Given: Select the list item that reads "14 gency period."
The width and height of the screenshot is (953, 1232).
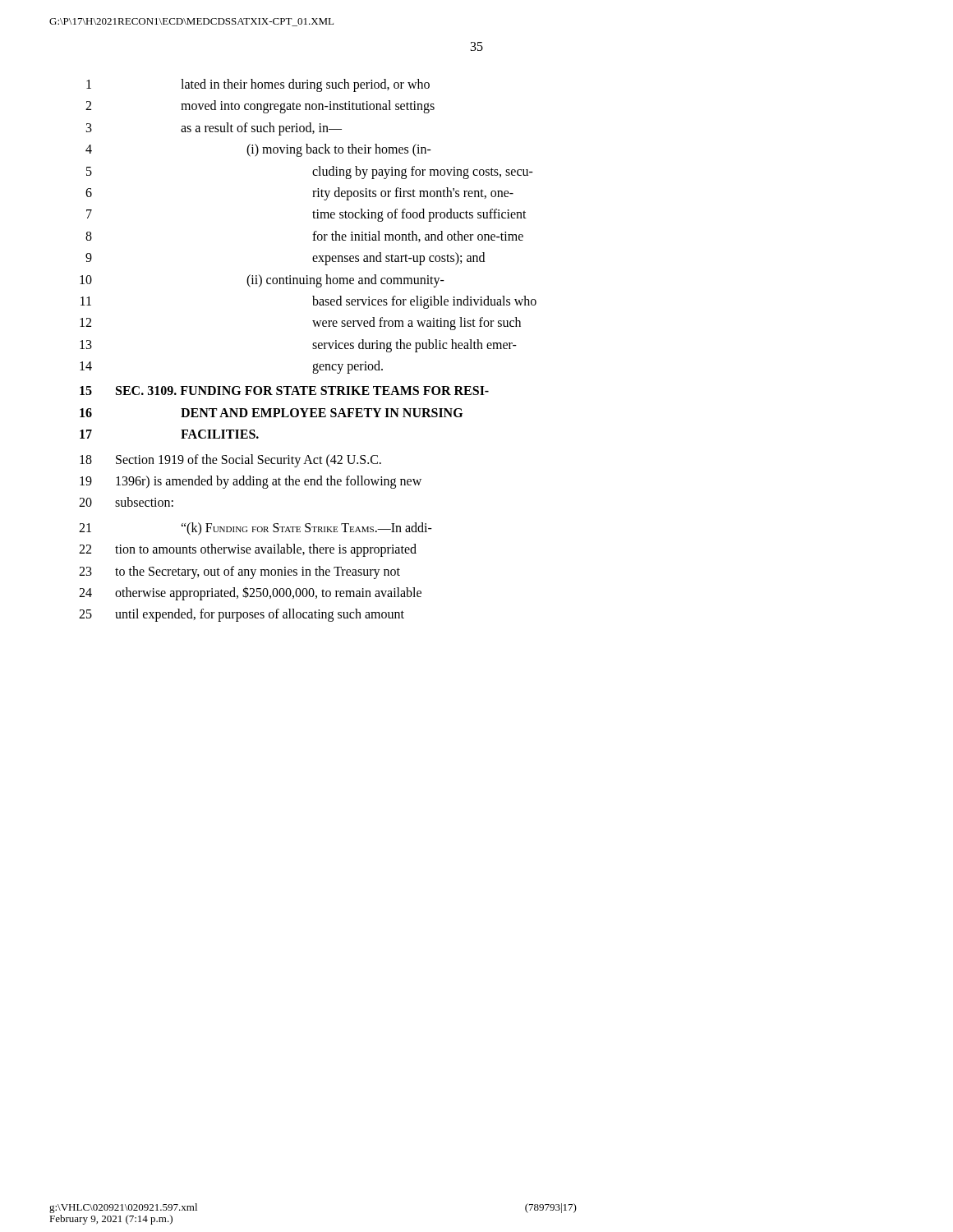Looking at the screenshot, I should pos(88,368).
